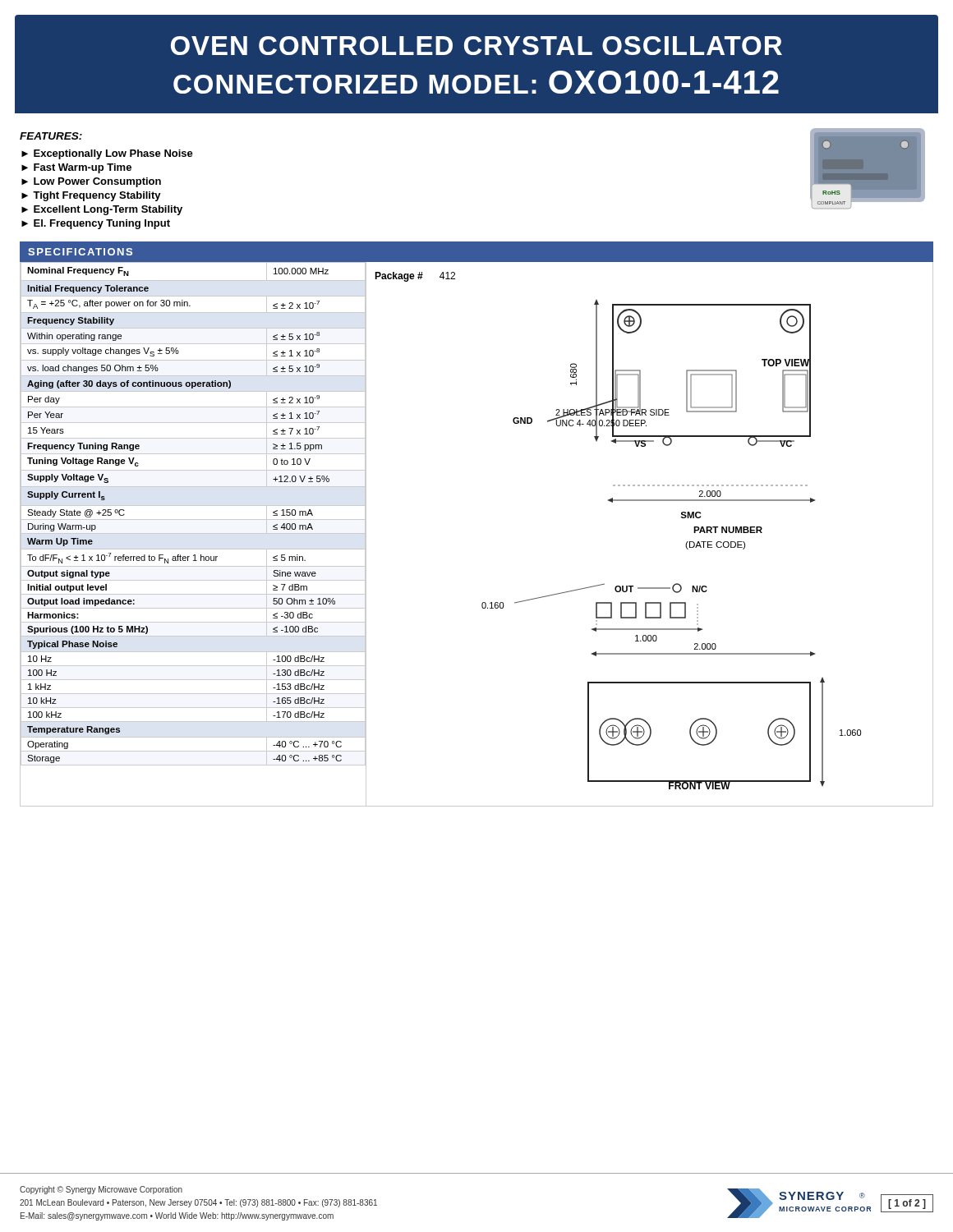
Task: Click on the list item that reads "► Tight Frequency Stability"
Action: point(90,195)
